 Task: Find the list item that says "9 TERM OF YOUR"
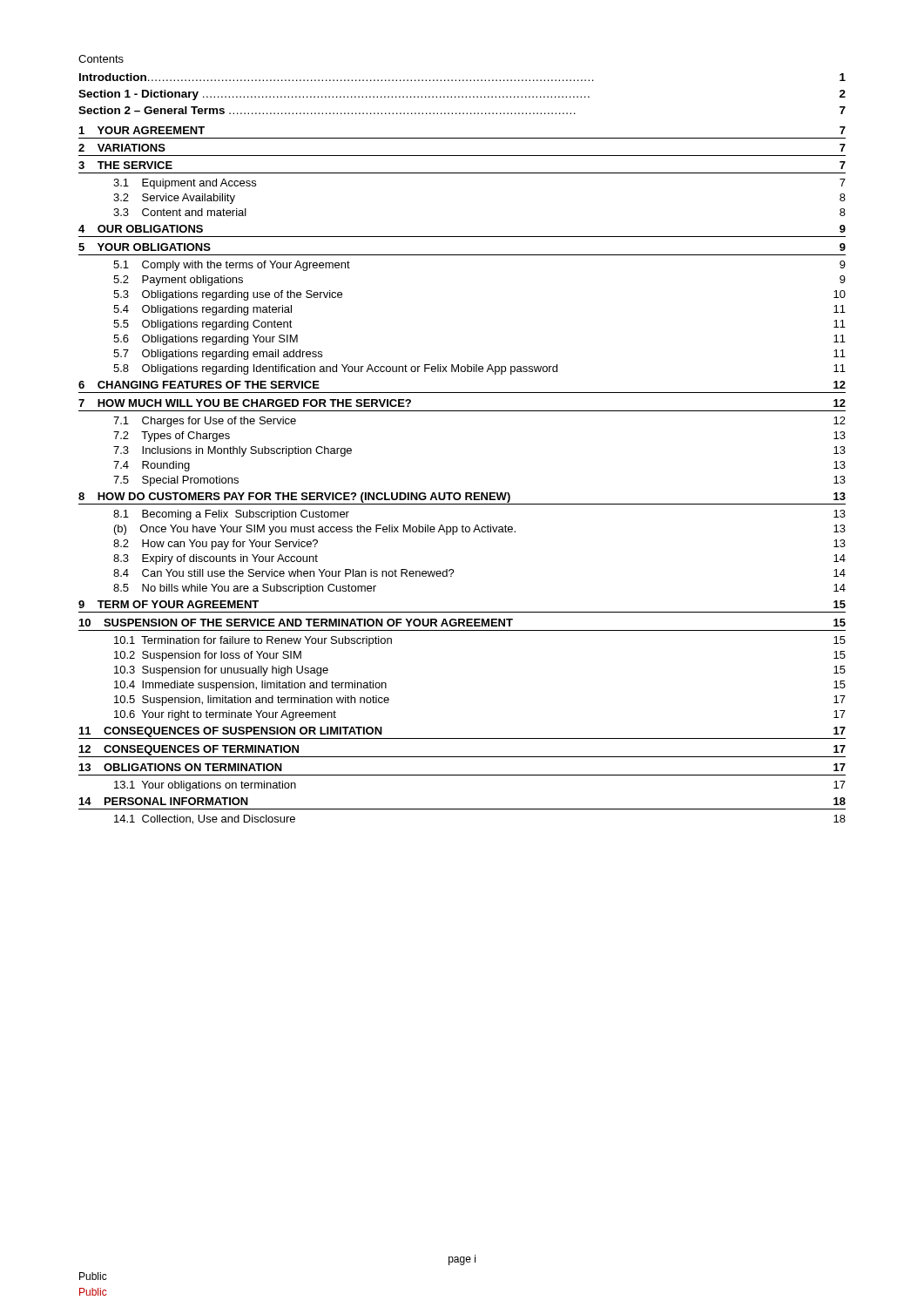462,605
